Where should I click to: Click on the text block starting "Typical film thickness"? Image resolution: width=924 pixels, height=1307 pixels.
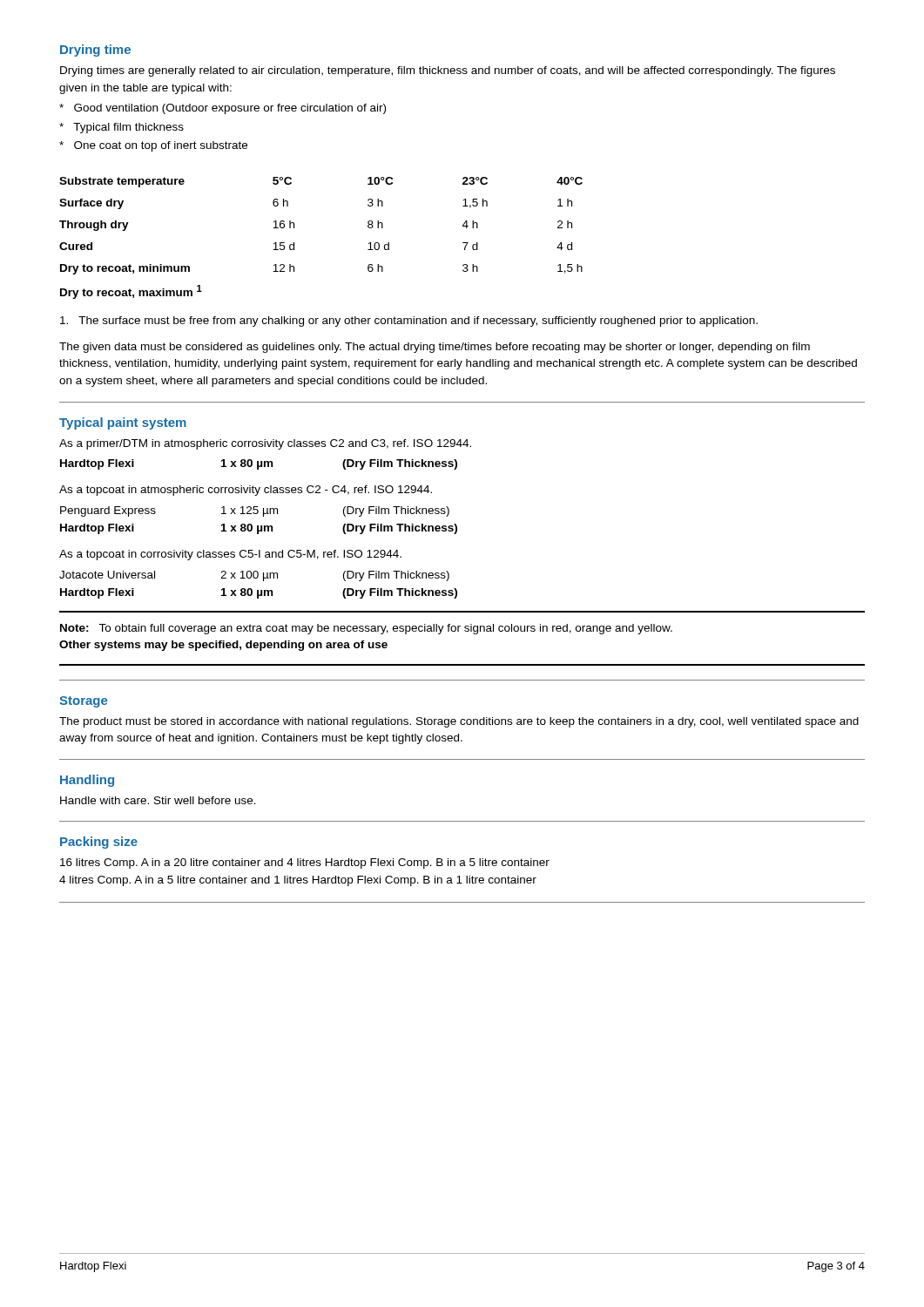click(122, 127)
